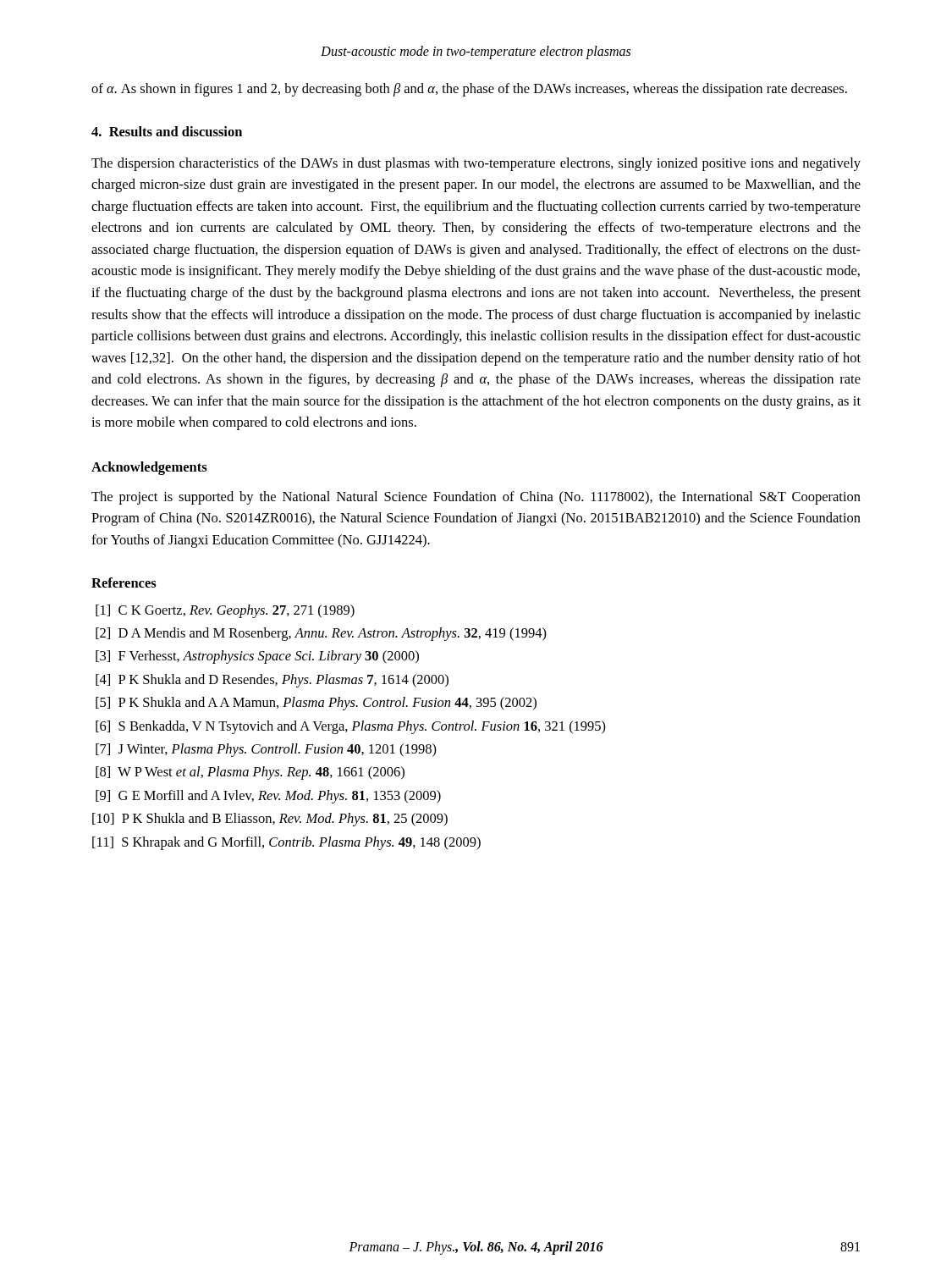Point to the block beginning "[4] P K Shukla and D Resendes, Phys."
The image size is (952, 1270).
click(270, 679)
